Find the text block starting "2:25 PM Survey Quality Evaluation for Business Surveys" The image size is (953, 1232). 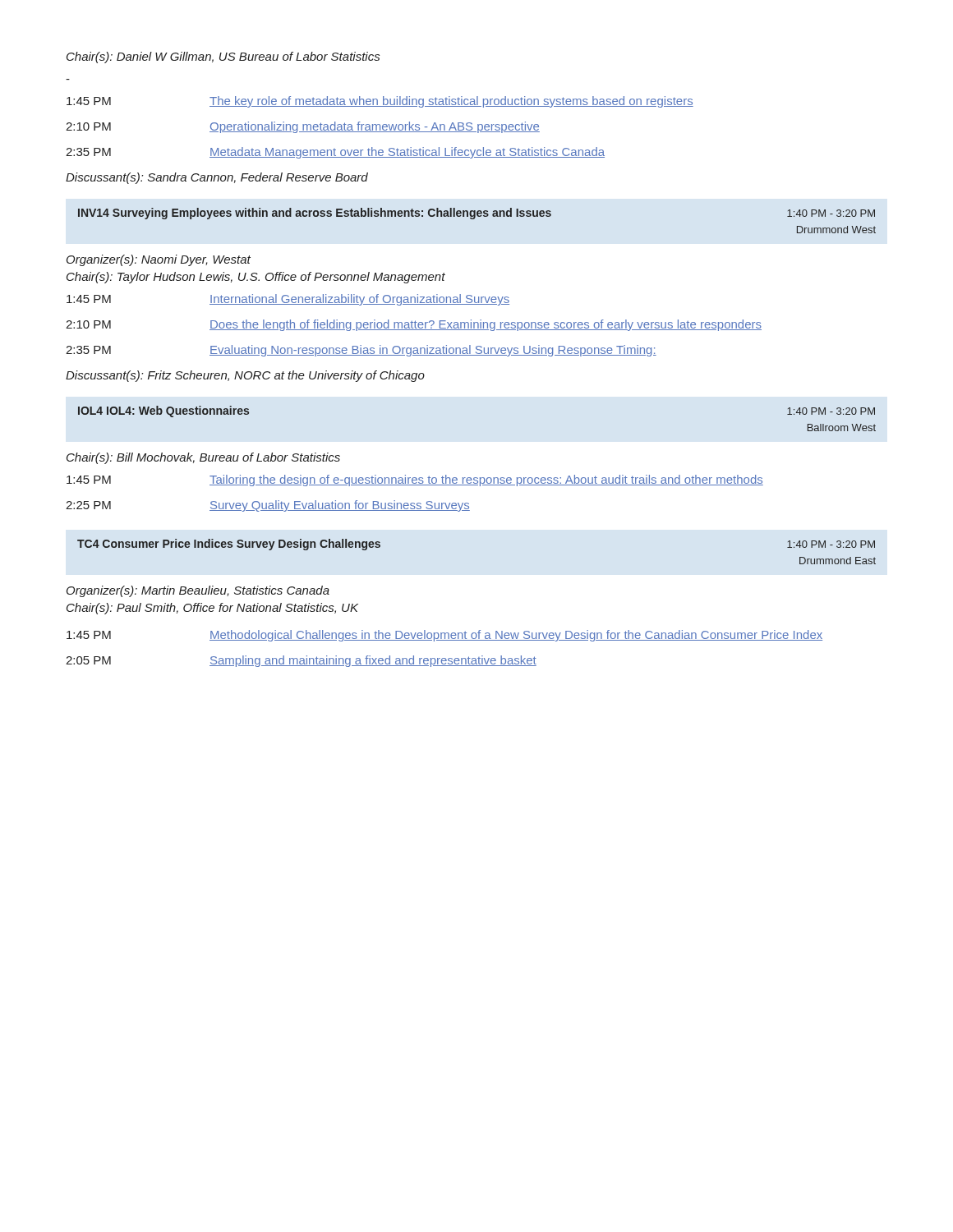coord(476,505)
